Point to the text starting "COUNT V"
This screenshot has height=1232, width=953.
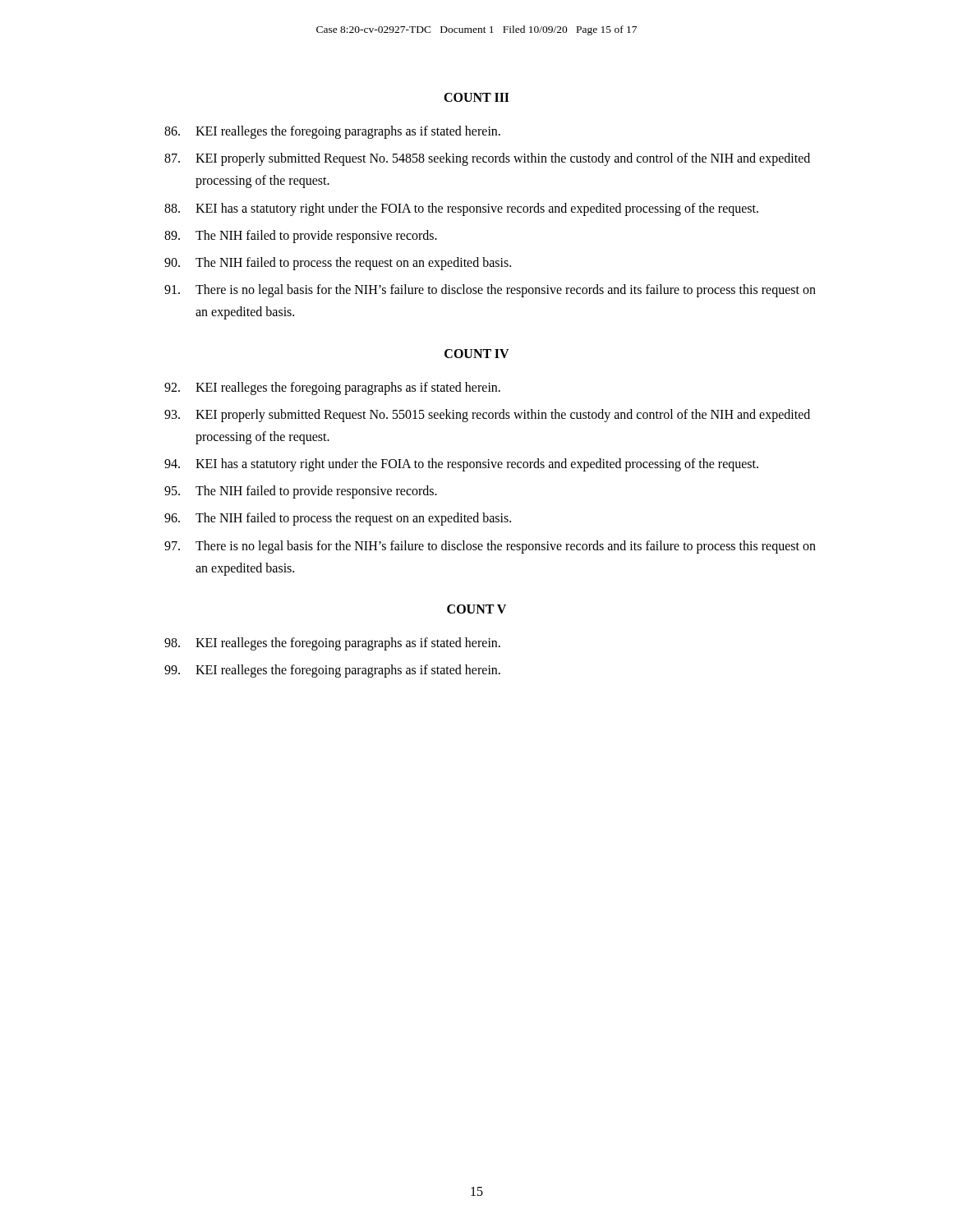tap(476, 609)
